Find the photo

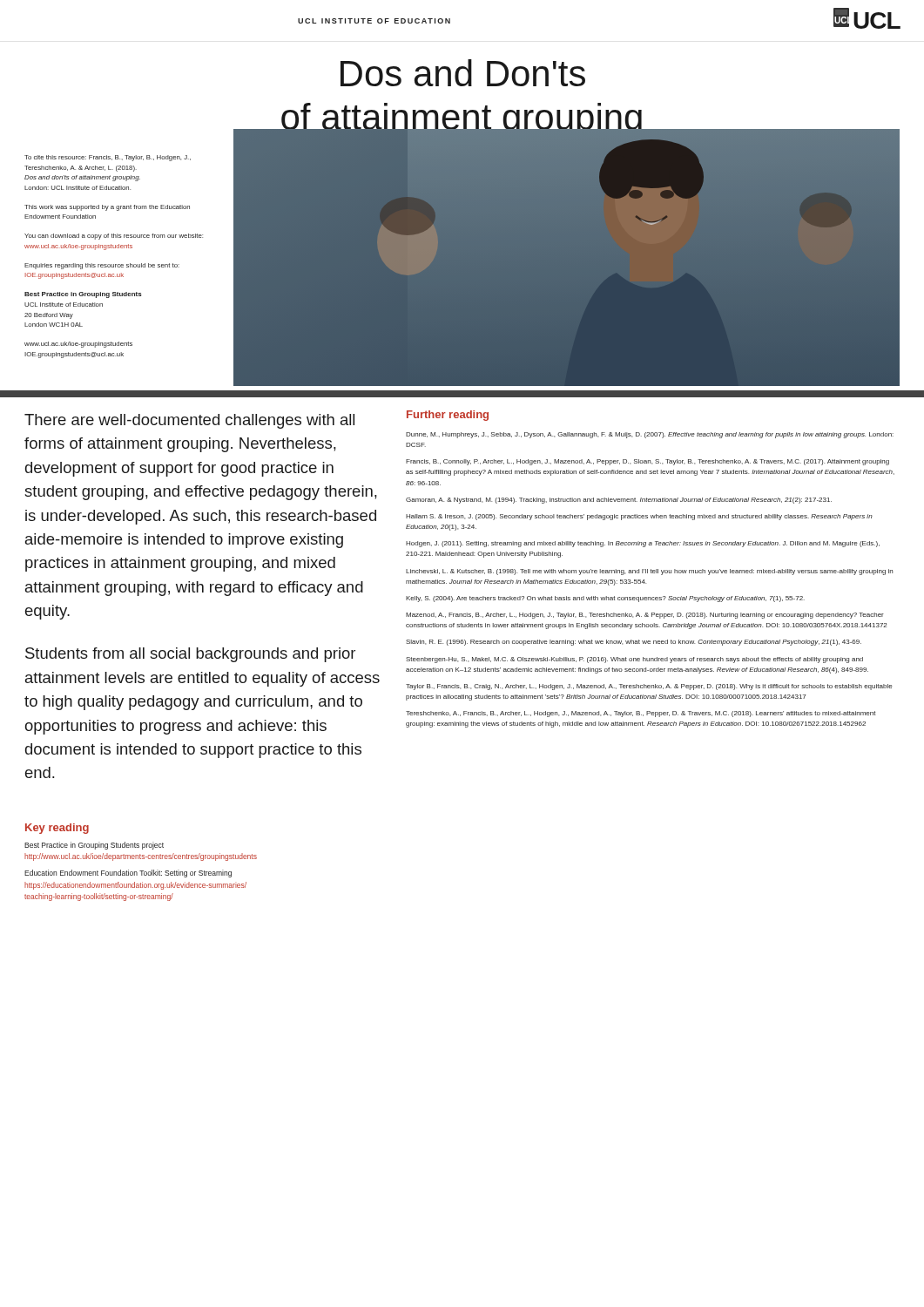pos(567,257)
